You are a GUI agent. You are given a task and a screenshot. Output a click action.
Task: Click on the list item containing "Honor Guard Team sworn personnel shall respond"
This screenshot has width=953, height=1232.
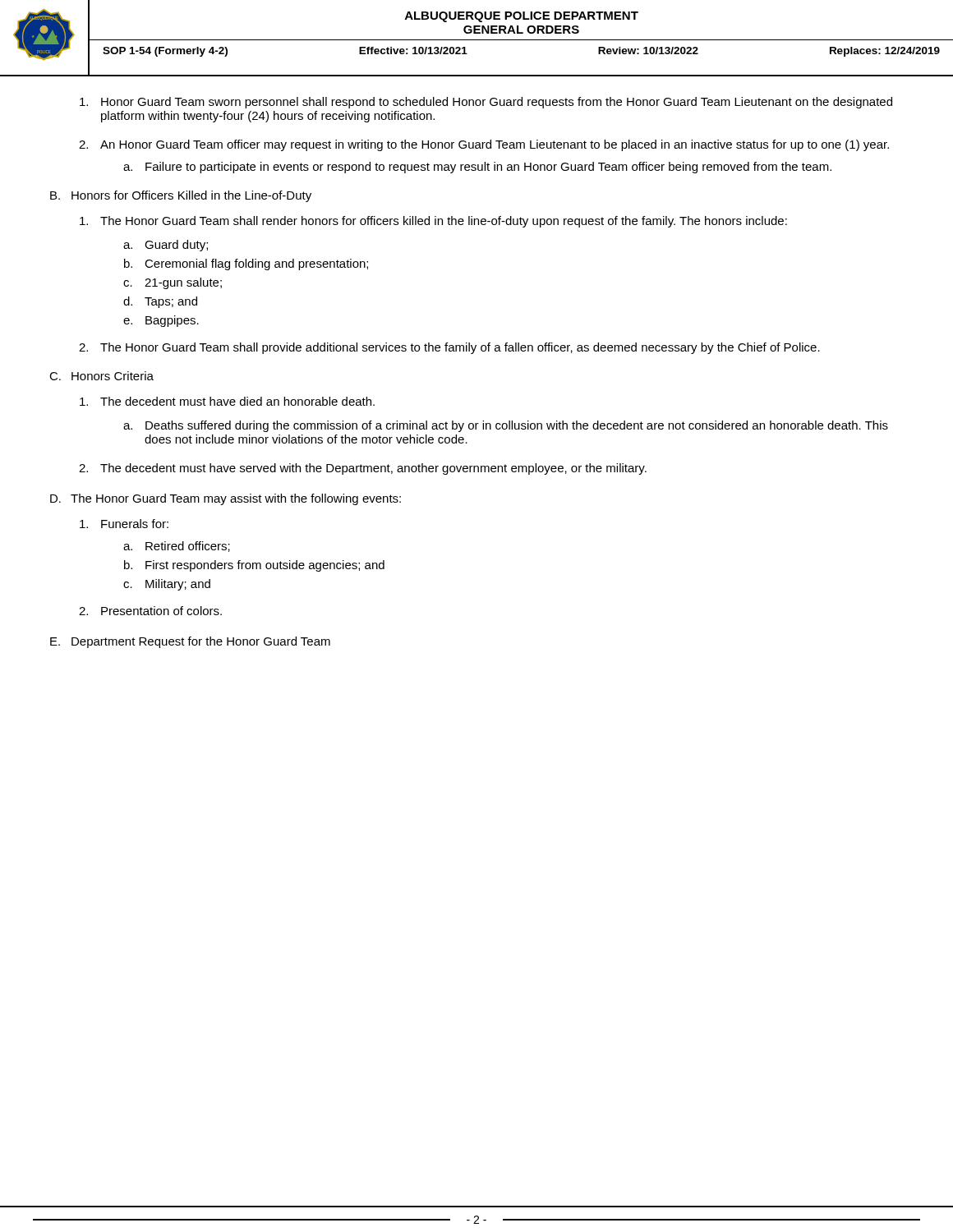pyautogui.click(x=491, y=108)
